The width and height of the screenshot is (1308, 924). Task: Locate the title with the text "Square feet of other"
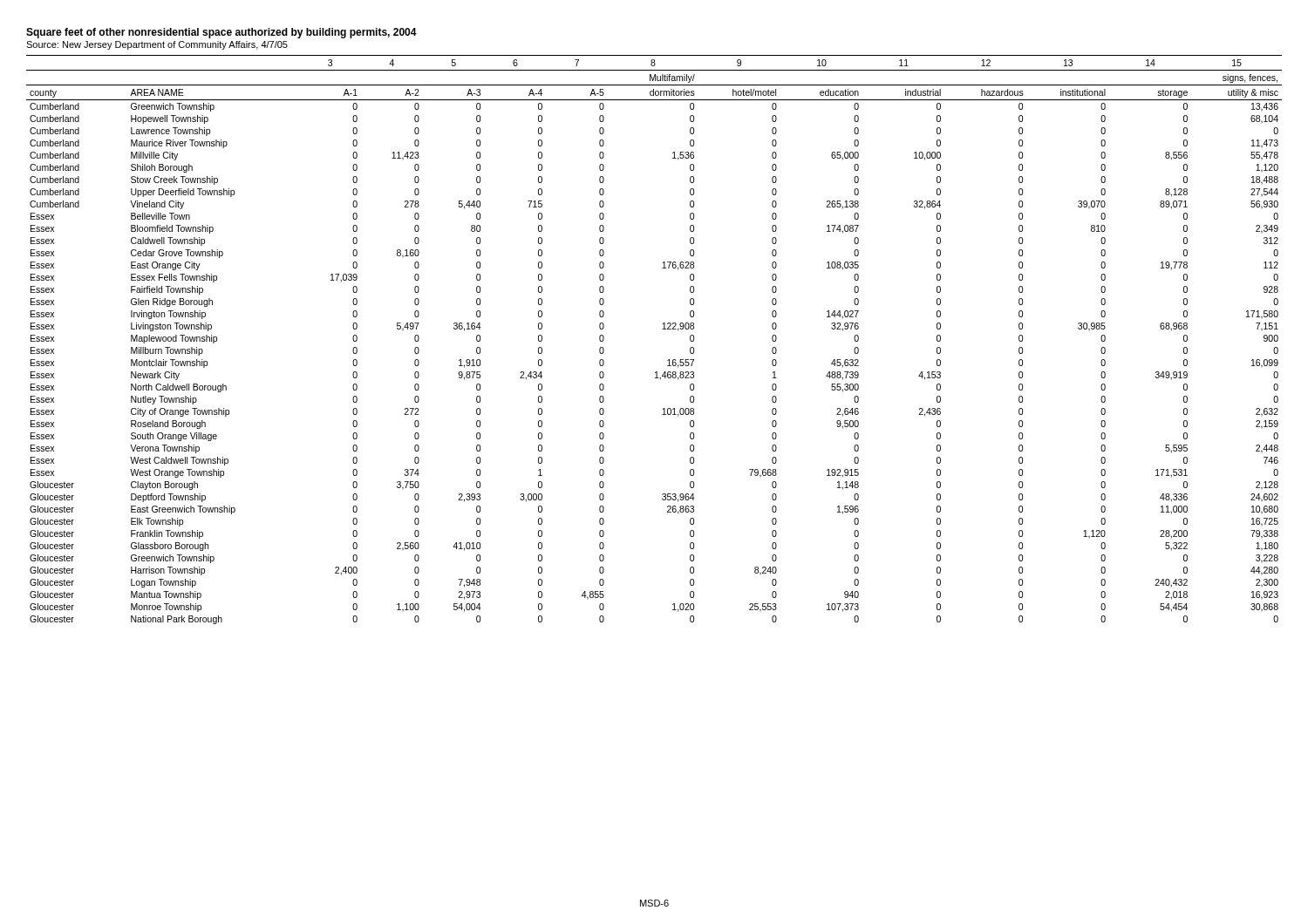point(221,32)
